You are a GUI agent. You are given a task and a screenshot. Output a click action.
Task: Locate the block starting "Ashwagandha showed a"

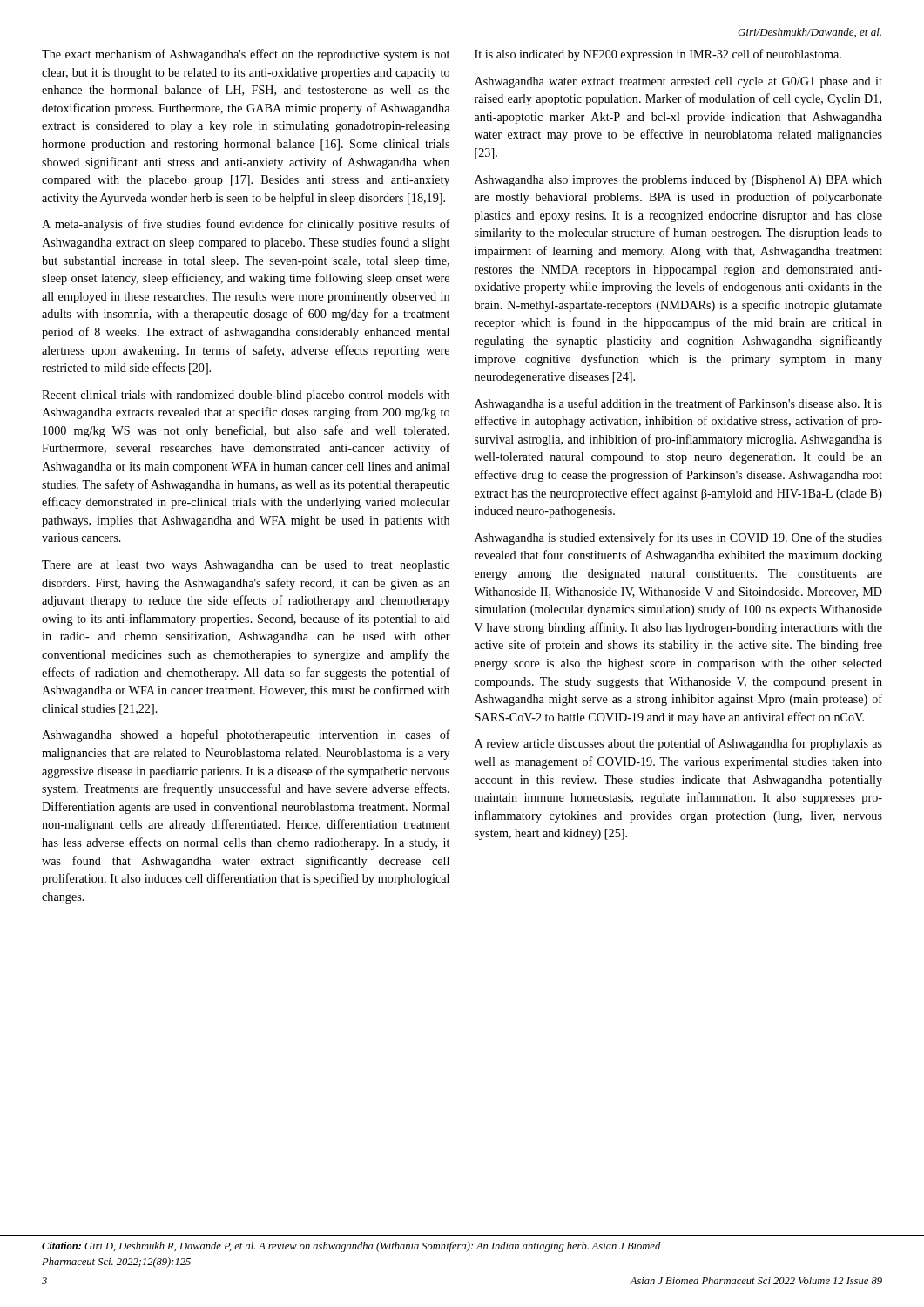[x=246, y=816]
